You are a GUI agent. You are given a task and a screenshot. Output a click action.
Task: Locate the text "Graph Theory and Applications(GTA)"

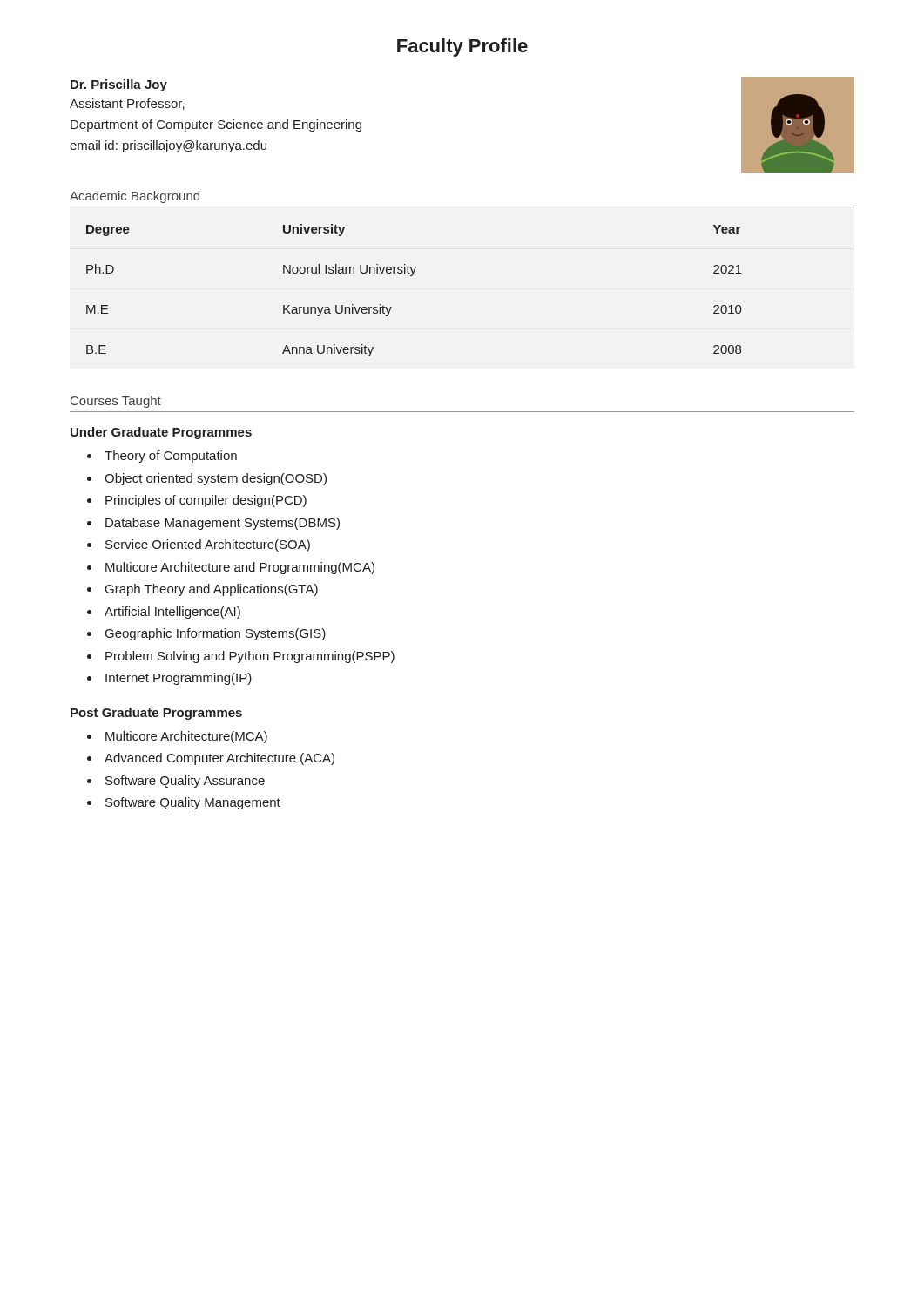212,590
